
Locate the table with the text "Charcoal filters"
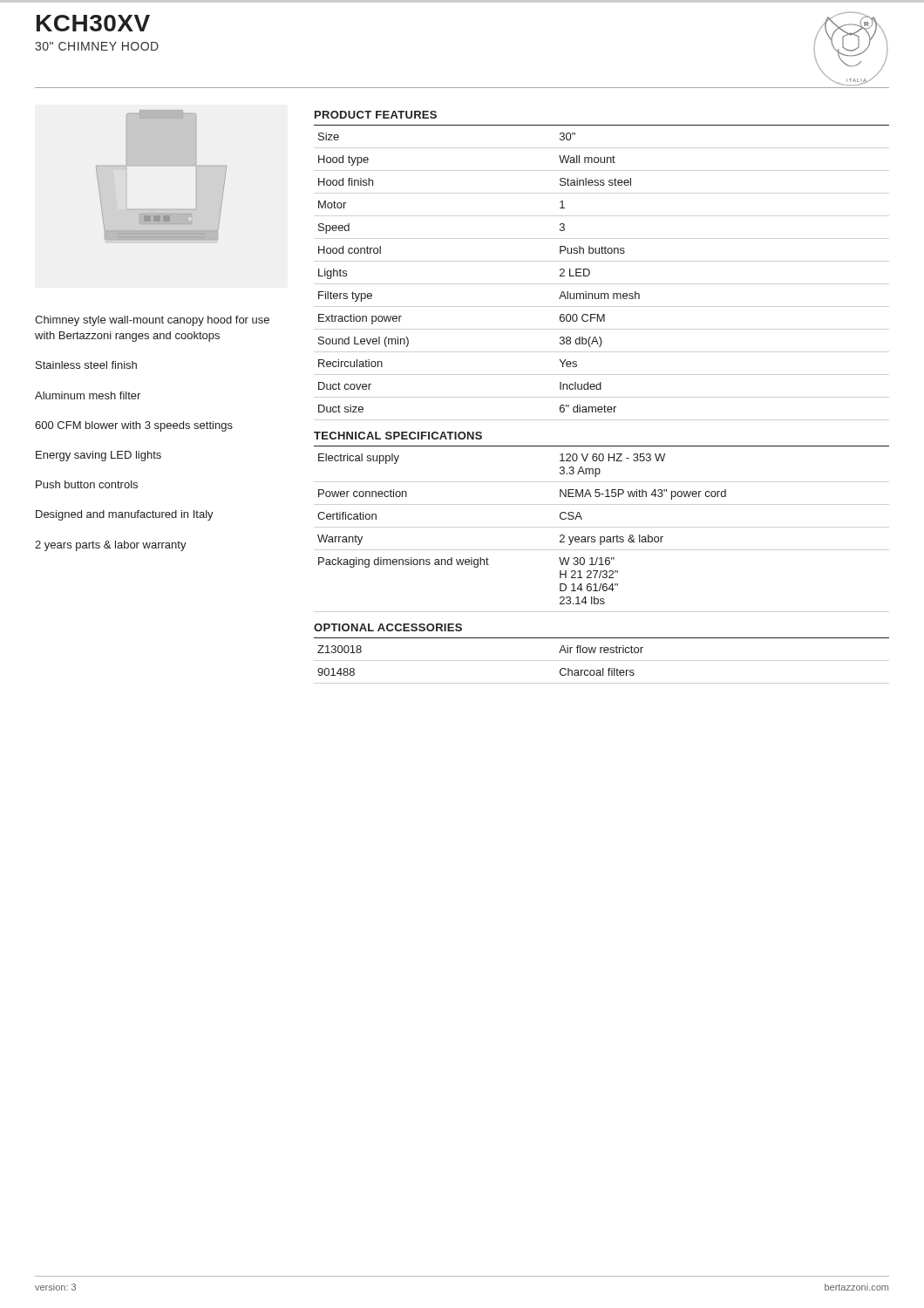pos(601,650)
